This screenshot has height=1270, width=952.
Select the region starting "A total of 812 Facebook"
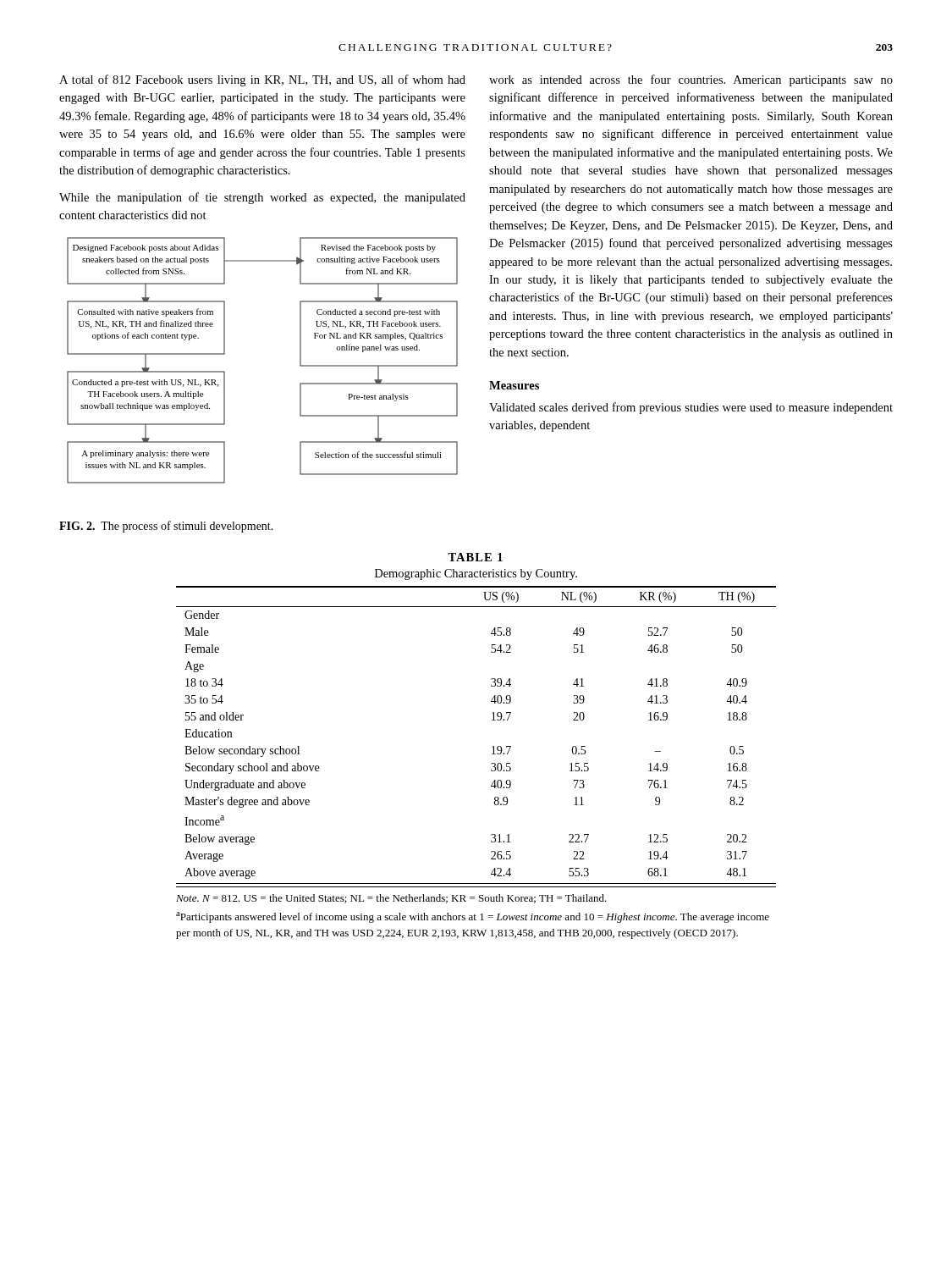(262, 125)
